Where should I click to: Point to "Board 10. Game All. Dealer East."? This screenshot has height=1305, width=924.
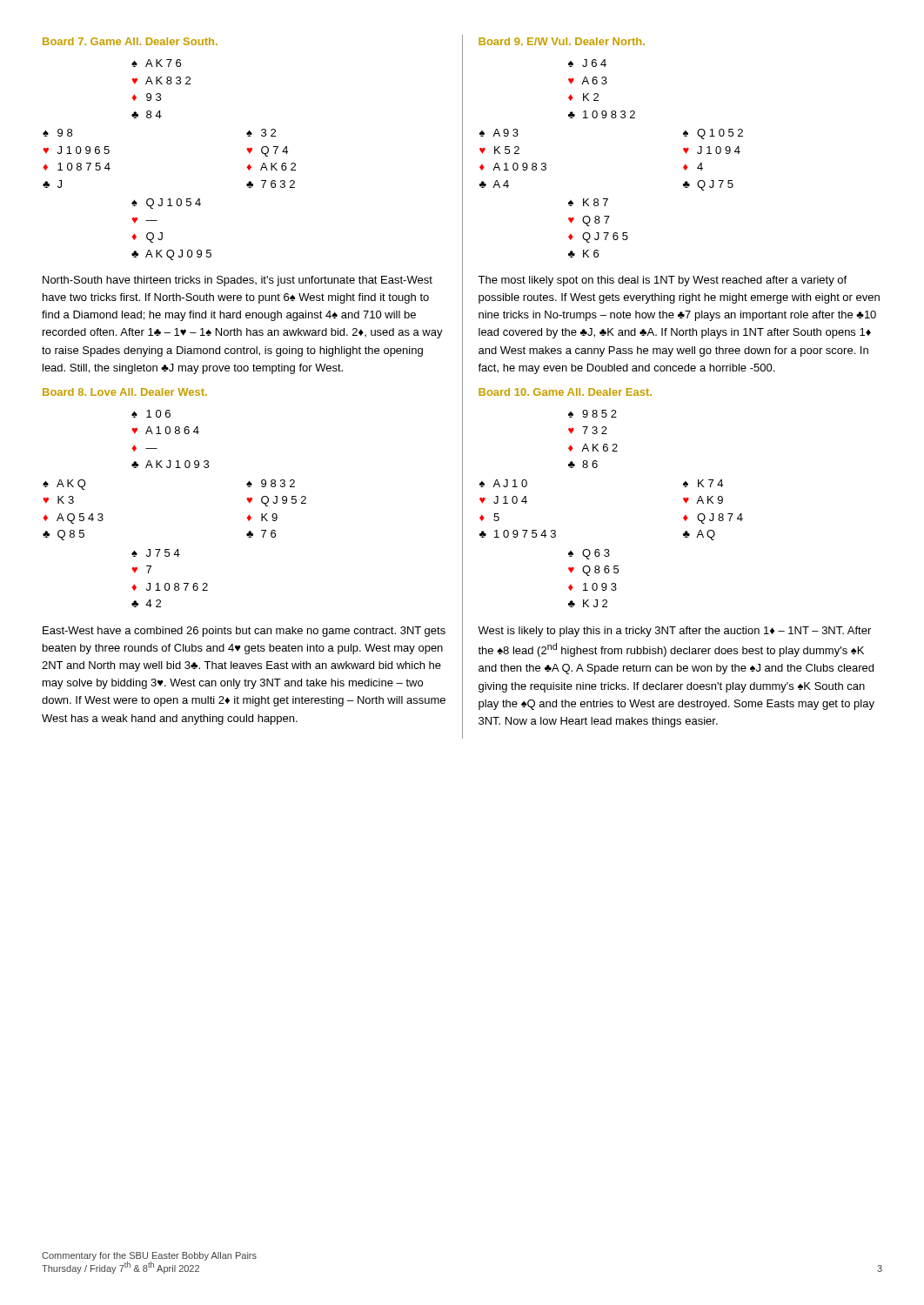click(x=565, y=392)
